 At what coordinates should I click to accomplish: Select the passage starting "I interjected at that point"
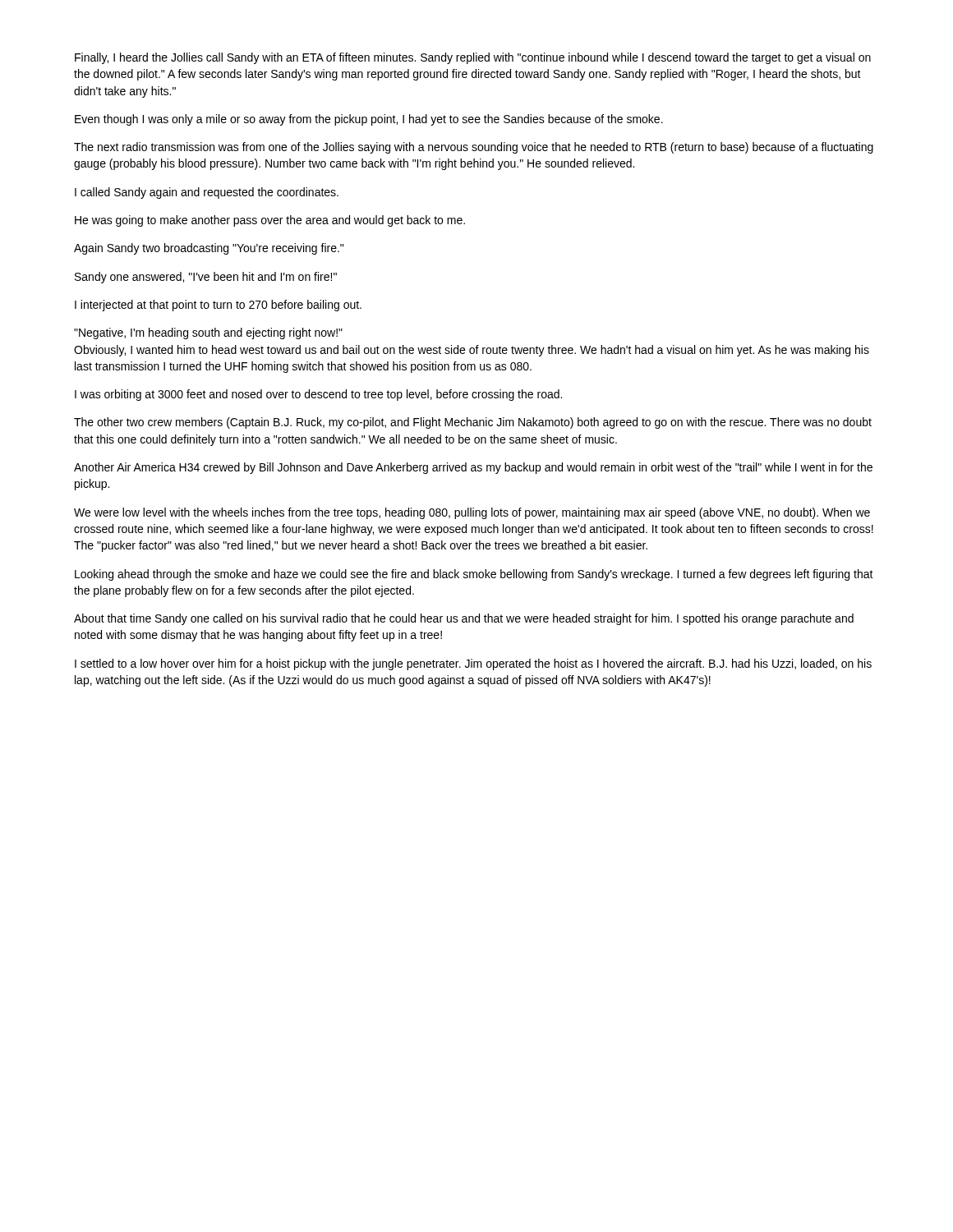click(x=218, y=305)
